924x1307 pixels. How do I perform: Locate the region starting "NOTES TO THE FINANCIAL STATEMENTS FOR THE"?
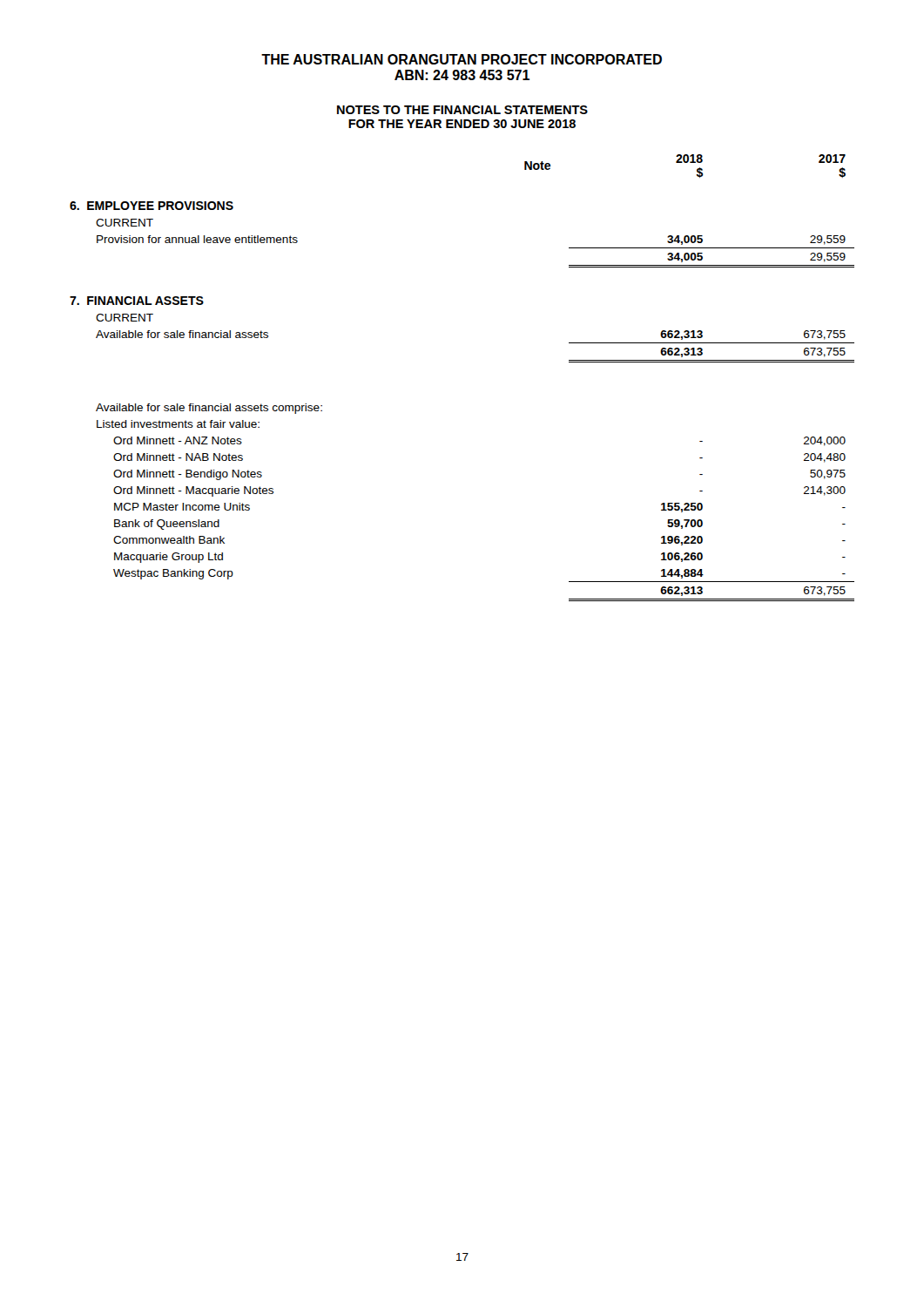point(462,117)
